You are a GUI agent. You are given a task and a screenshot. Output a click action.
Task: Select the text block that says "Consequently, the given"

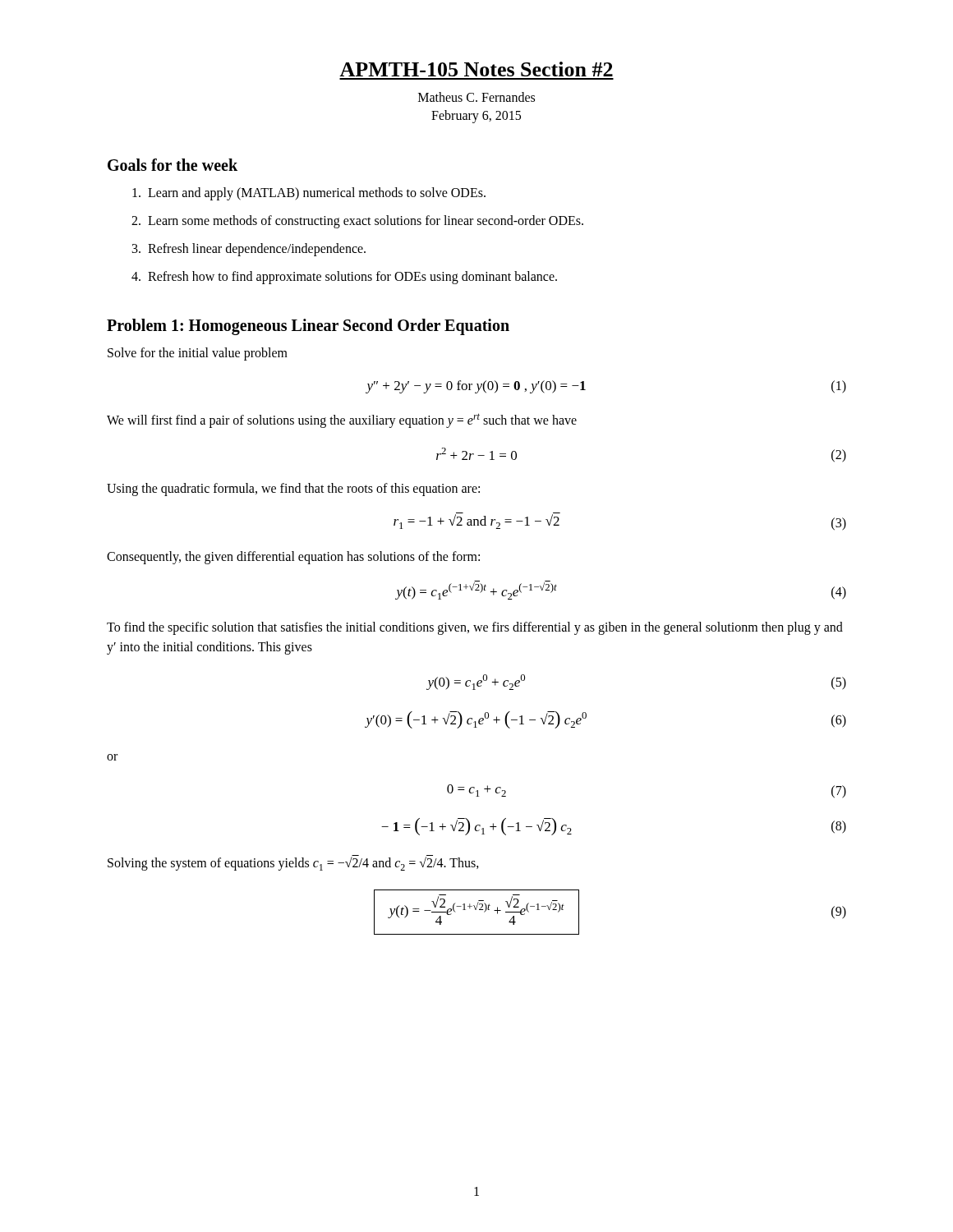(294, 557)
